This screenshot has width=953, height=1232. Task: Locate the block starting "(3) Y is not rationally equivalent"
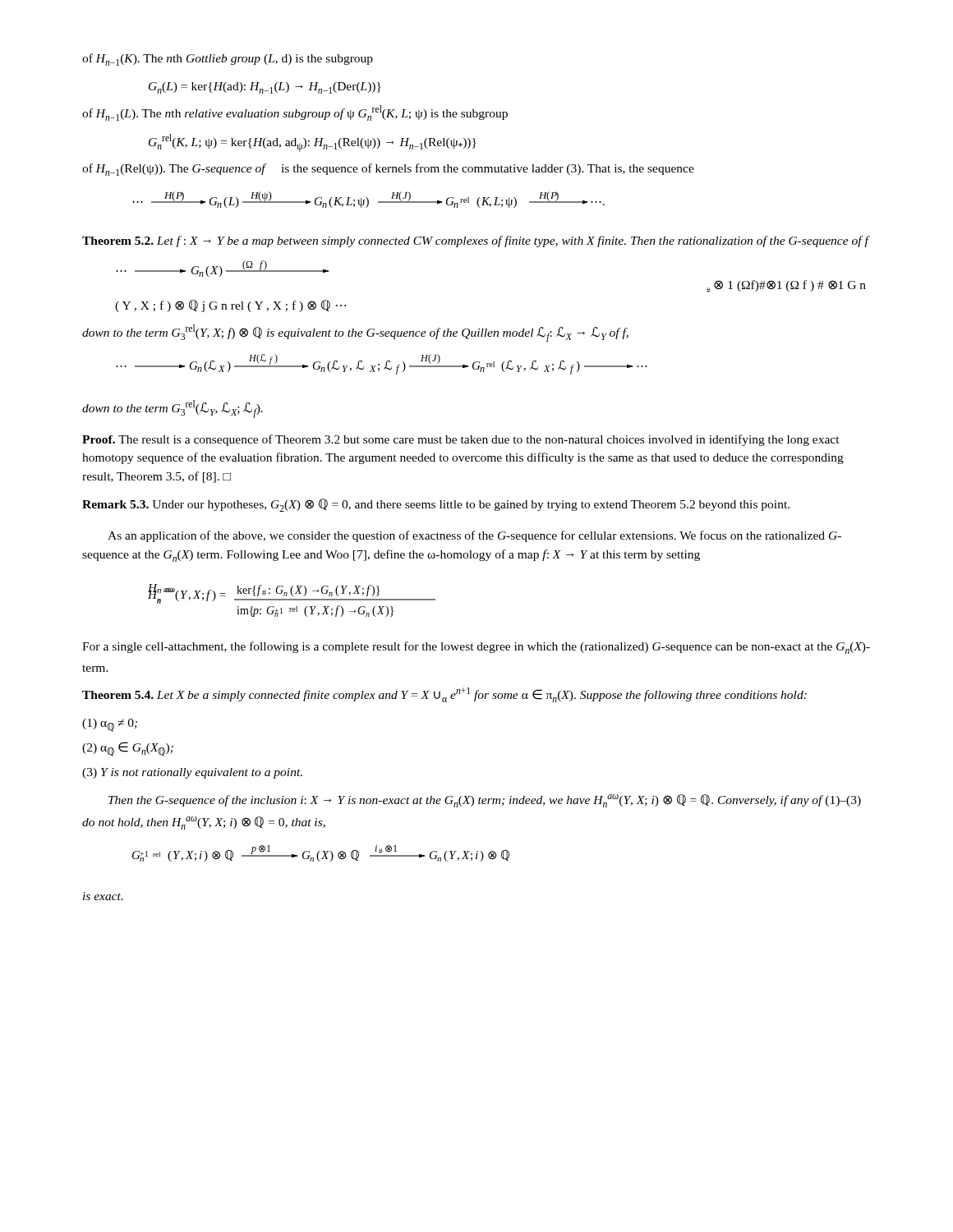tap(193, 772)
